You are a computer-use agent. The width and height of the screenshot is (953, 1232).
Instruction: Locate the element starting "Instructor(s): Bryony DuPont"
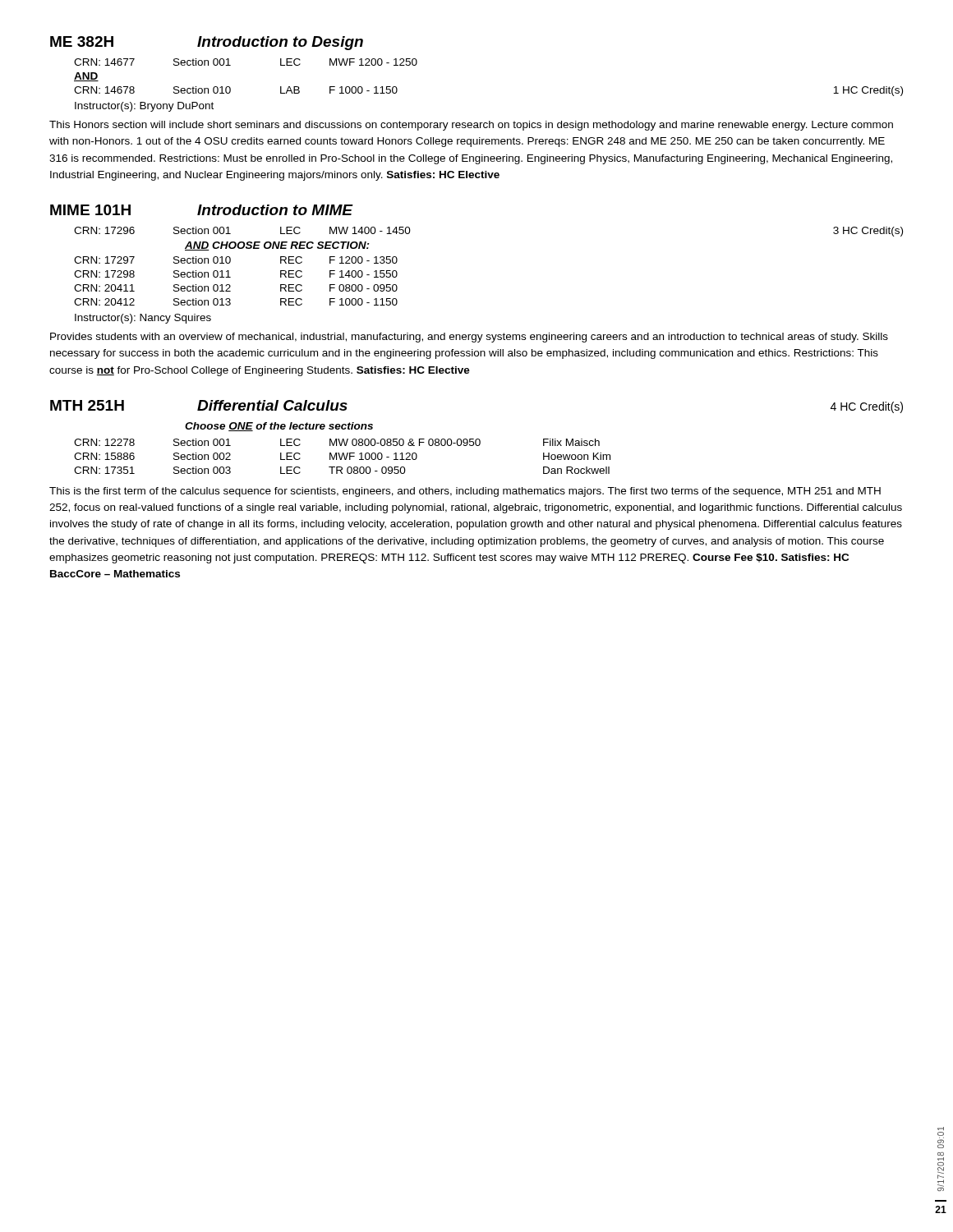pos(144,106)
